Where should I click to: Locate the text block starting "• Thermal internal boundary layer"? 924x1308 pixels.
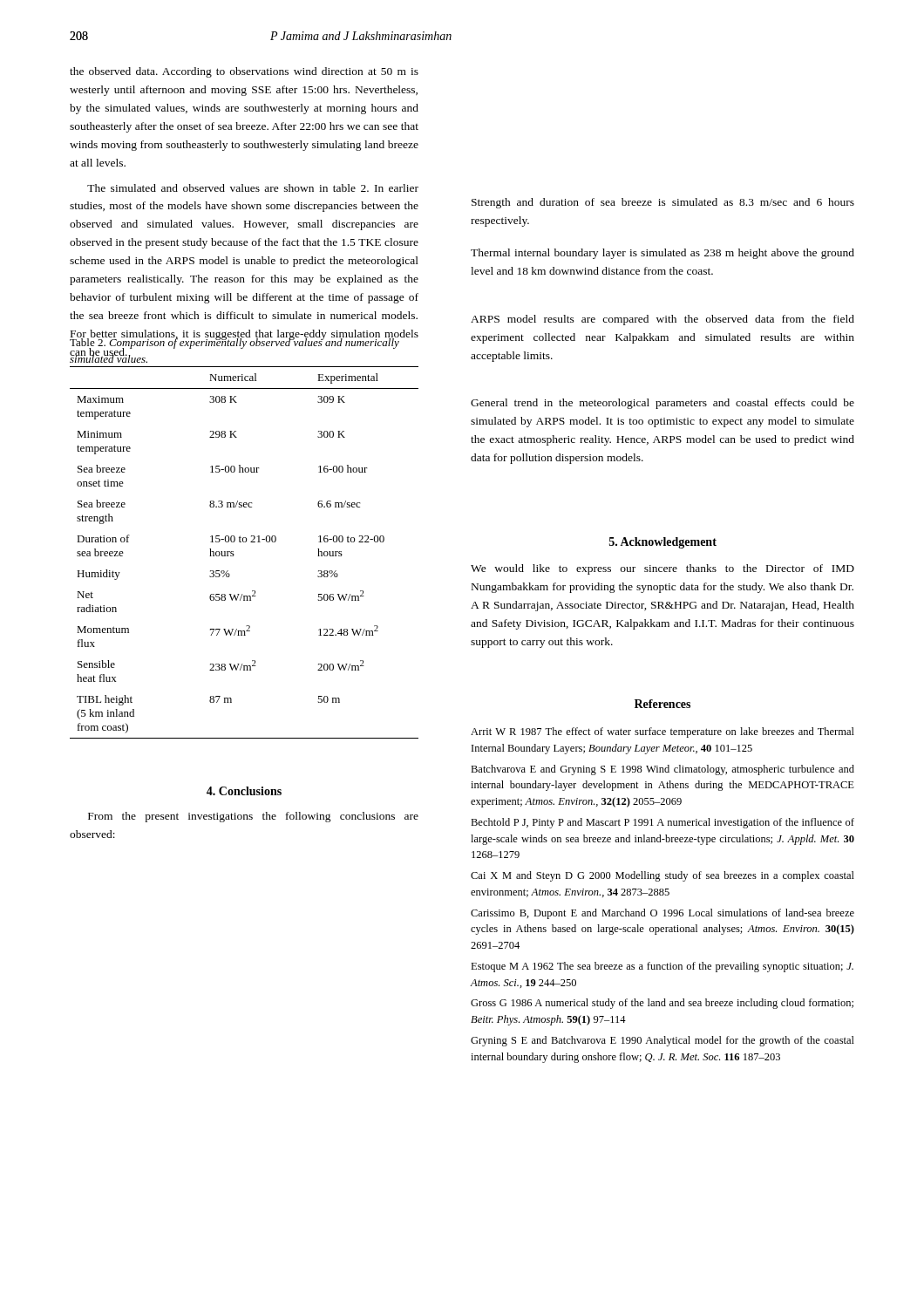(x=662, y=261)
